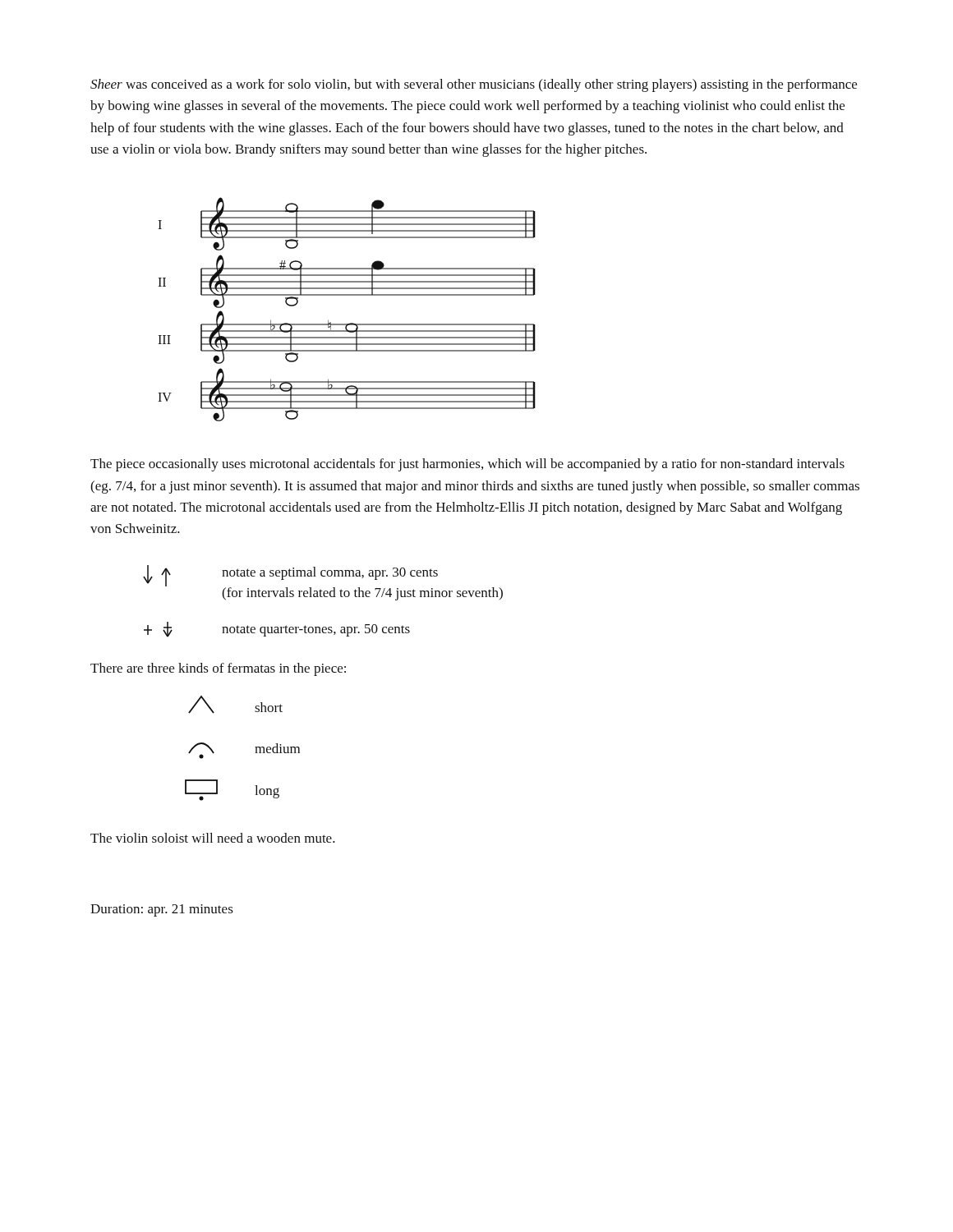
Task: Click the passage that begins "Sheer was conceived as a work"
Action: (x=474, y=117)
